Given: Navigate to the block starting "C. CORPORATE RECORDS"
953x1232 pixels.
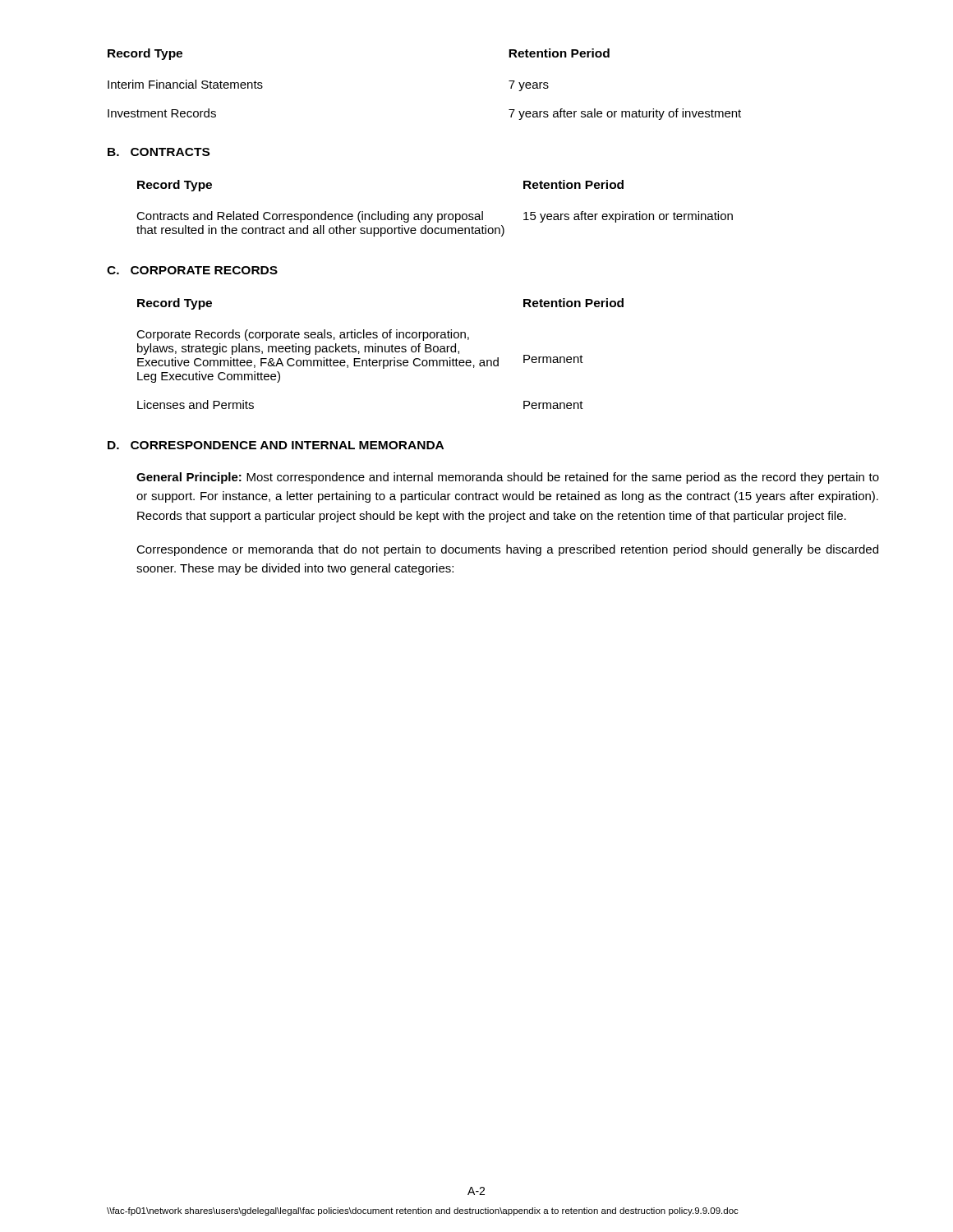Looking at the screenshot, I should [192, 270].
